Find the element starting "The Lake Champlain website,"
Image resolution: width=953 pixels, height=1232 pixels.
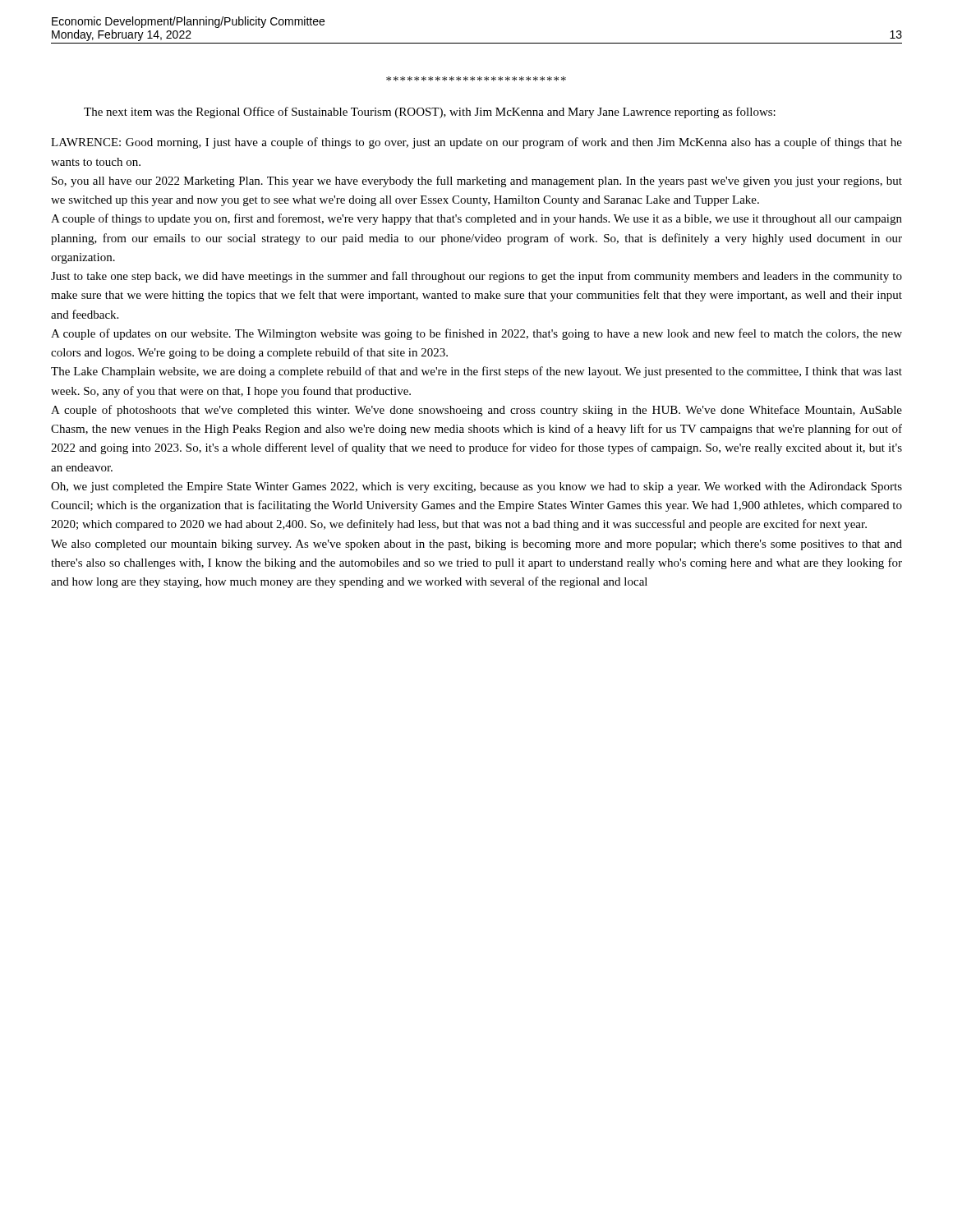coord(476,381)
